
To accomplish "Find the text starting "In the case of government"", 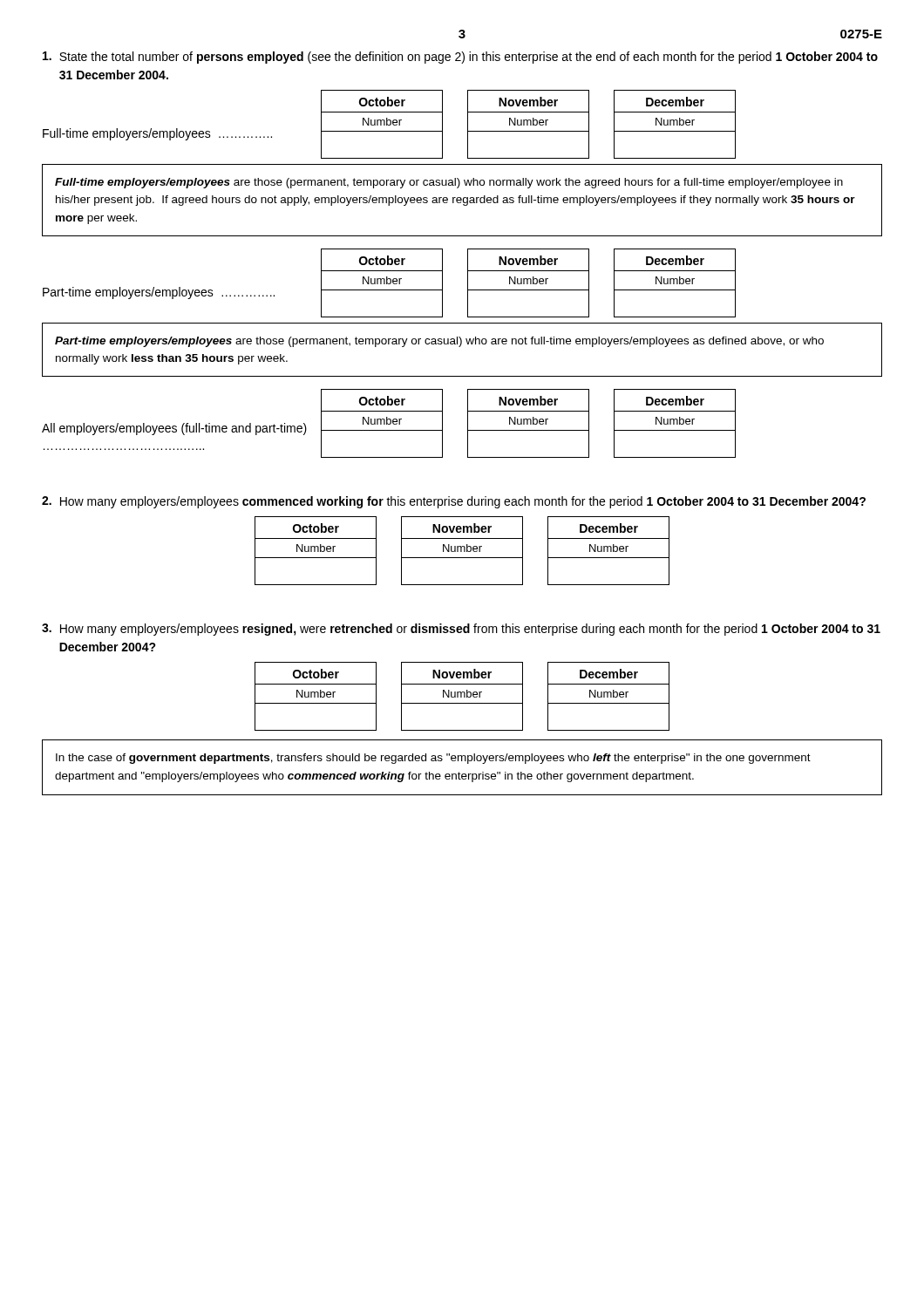I will coord(433,767).
